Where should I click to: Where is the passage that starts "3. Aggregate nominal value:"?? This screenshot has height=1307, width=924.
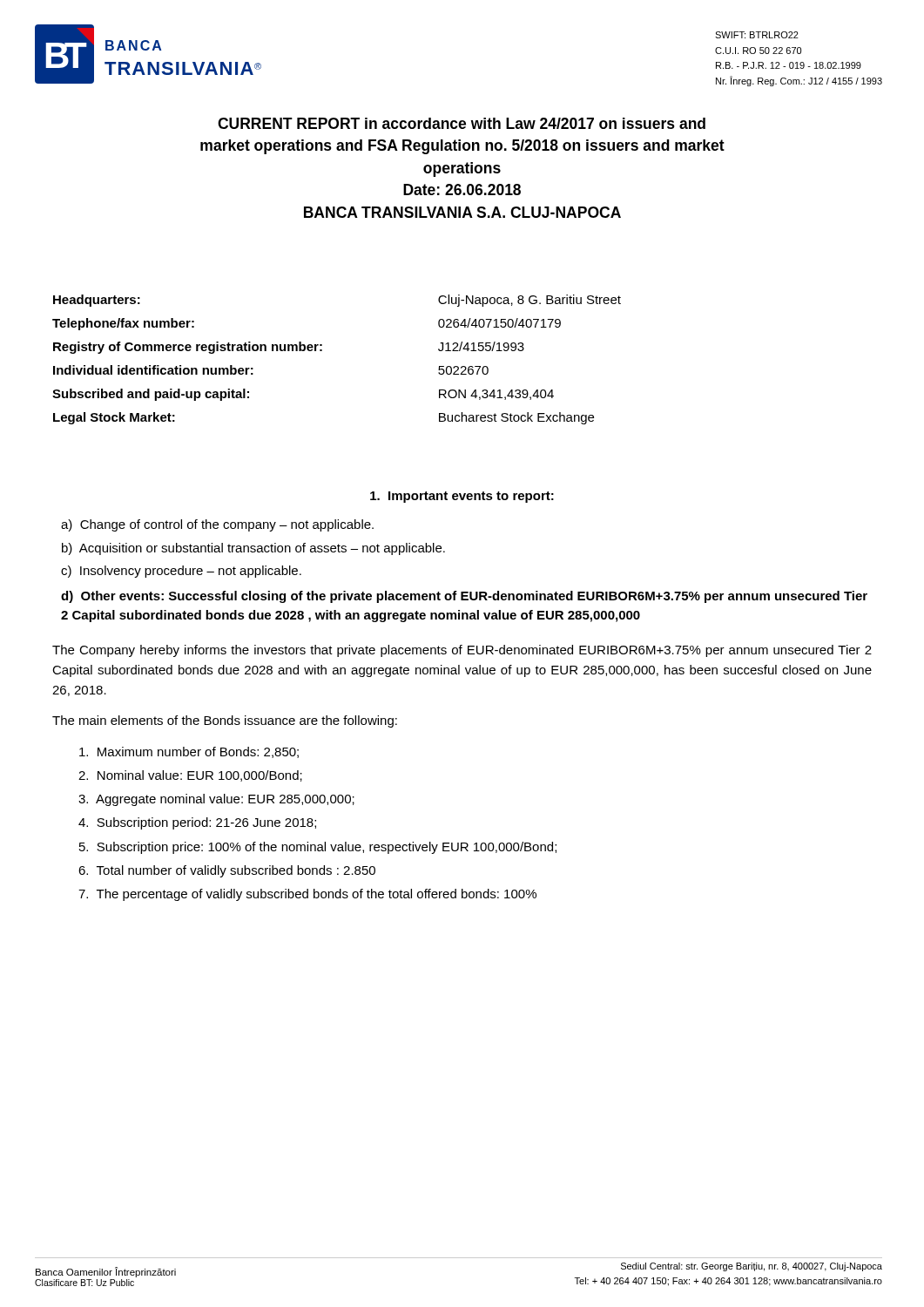tap(217, 799)
